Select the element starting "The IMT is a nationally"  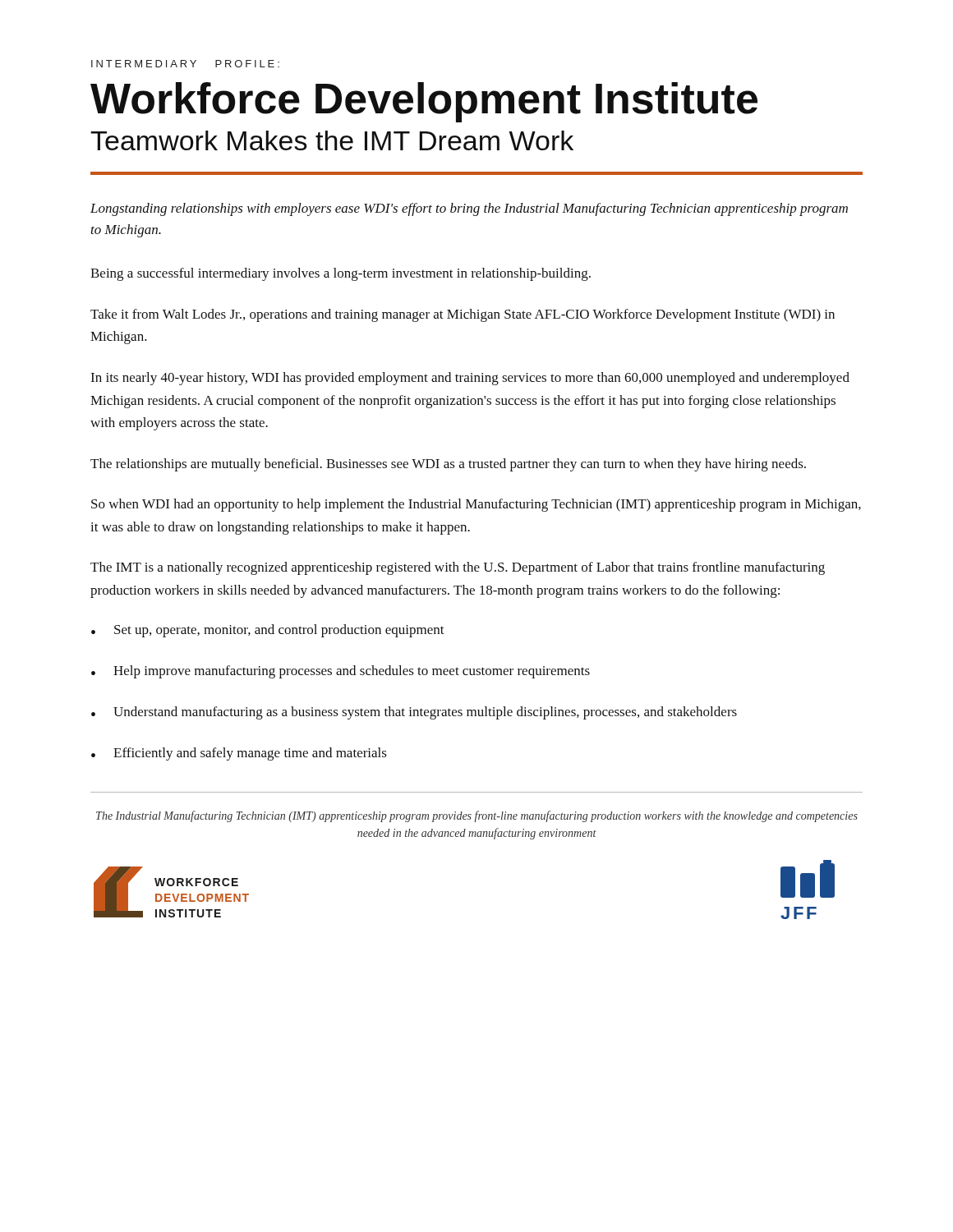[x=458, y=579]
